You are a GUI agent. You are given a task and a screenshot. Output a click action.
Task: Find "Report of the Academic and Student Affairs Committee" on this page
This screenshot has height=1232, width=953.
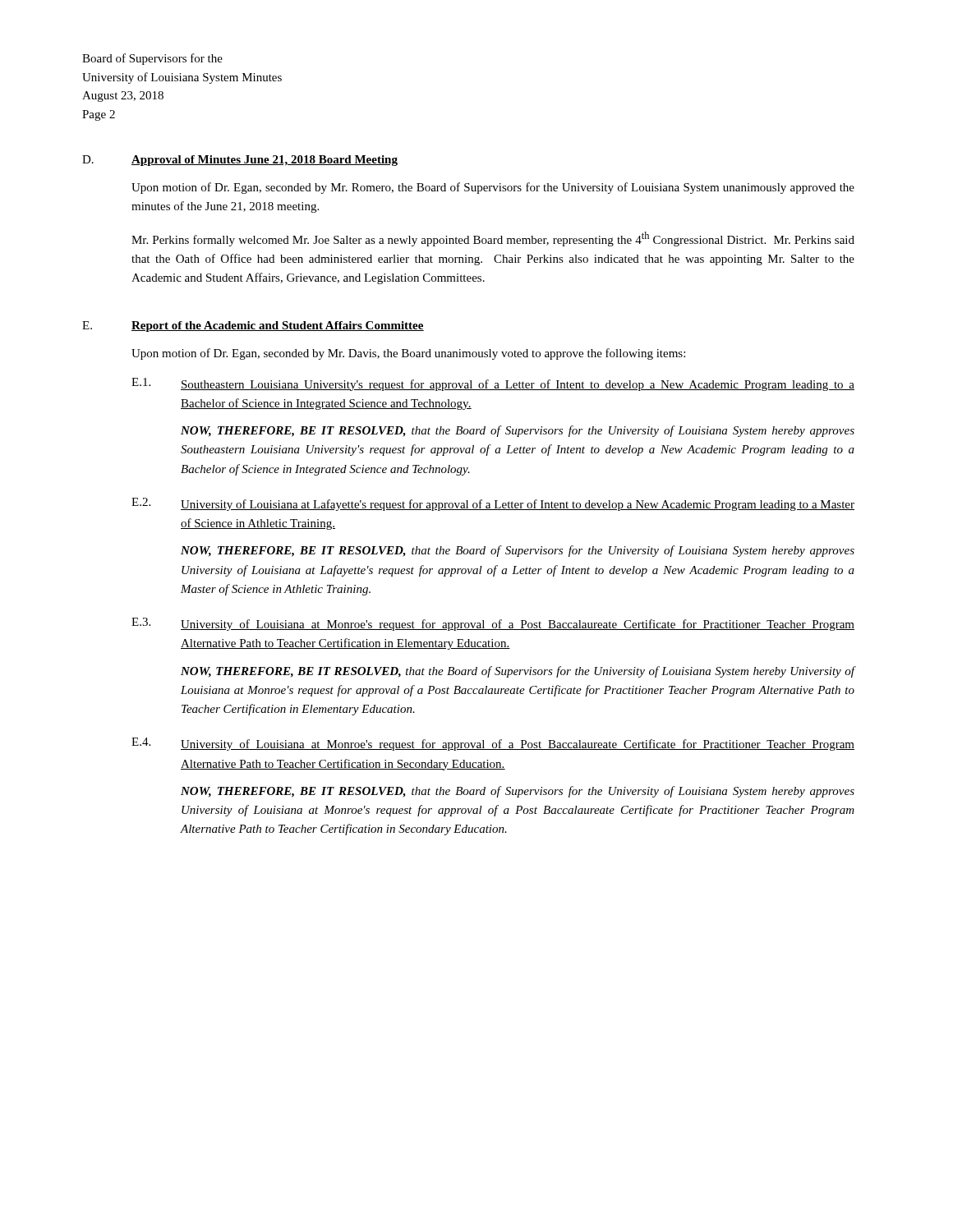[277, 325]
